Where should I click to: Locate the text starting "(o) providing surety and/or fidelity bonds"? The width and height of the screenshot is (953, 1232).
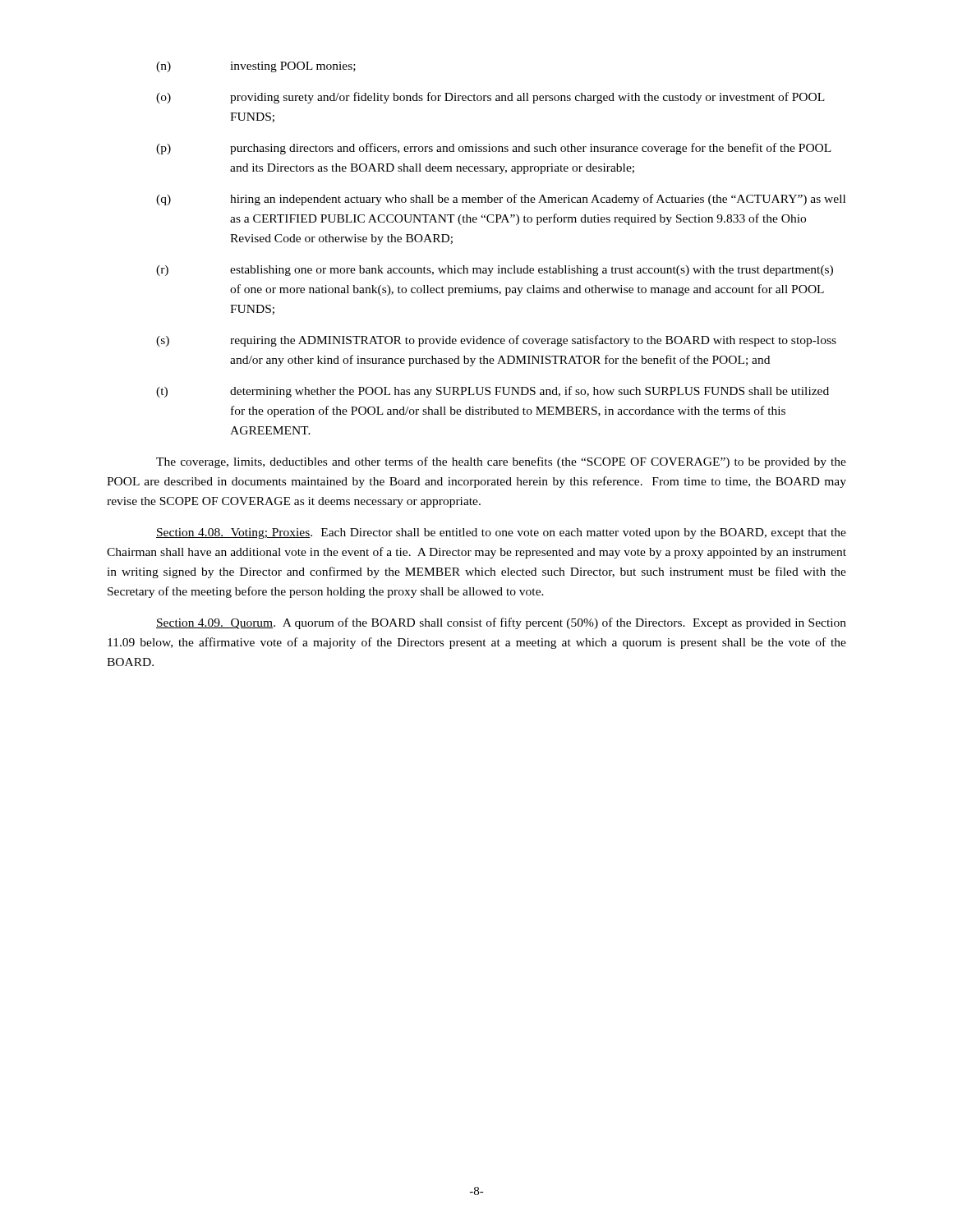[x=476, y=107]
